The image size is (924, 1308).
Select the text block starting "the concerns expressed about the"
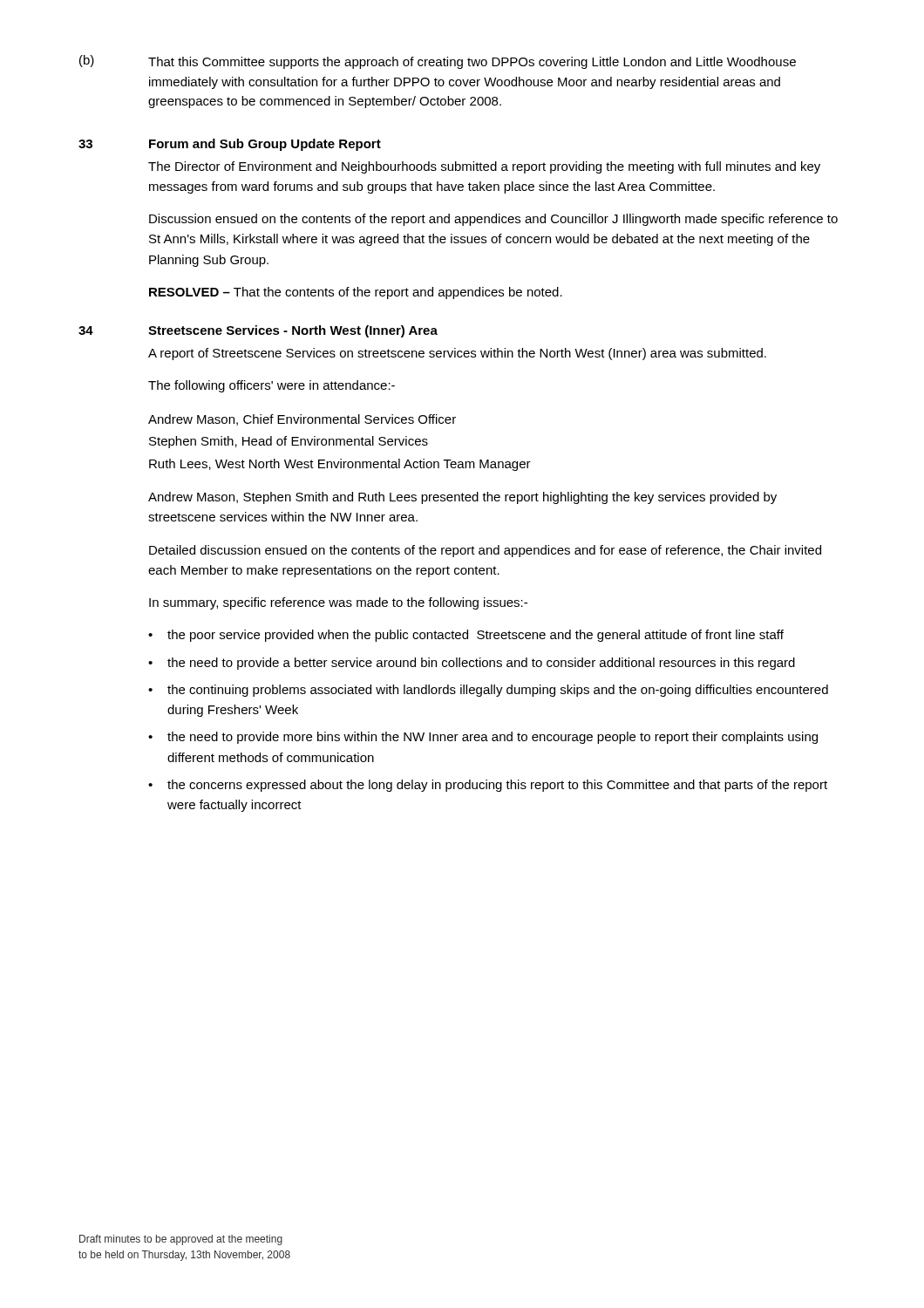click(x=506, y=794)
